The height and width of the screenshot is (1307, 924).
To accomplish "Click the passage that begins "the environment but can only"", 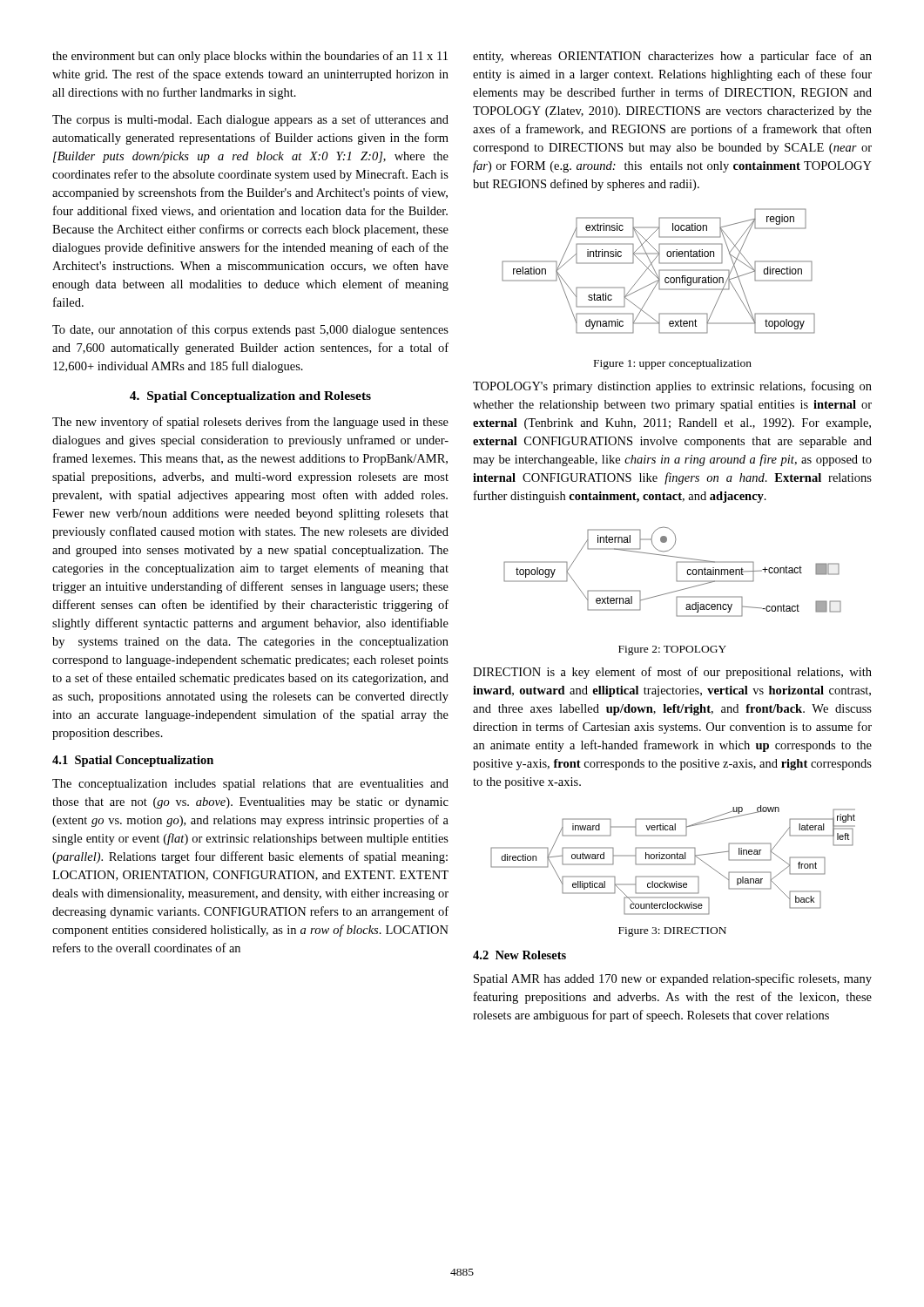I will [x=250, y=74].
